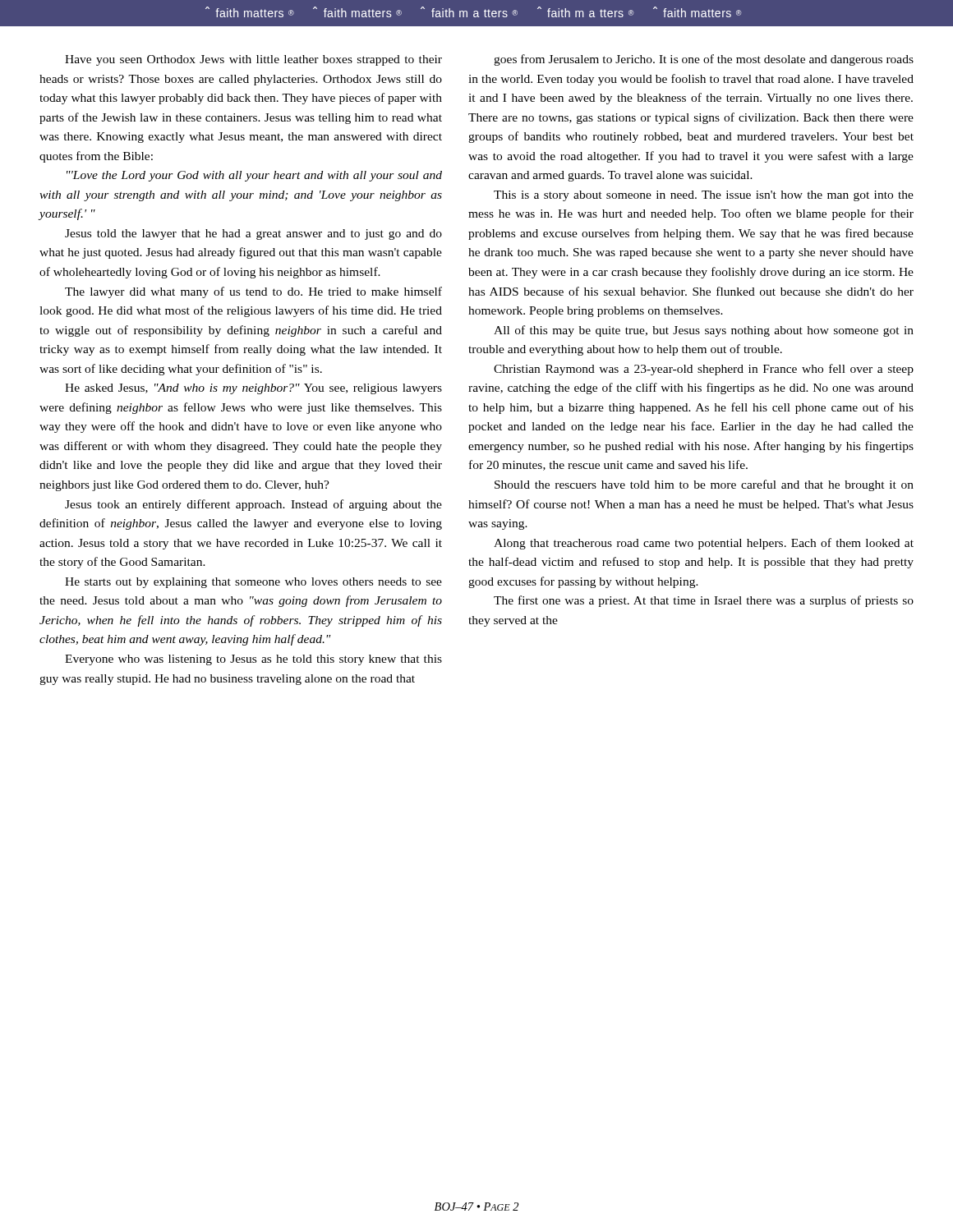The width and height of the screenshot is (953, 1232).
Task: Locate the block of text that opens with "The lawyer did what many of"
Action: [x=241, y=330]
